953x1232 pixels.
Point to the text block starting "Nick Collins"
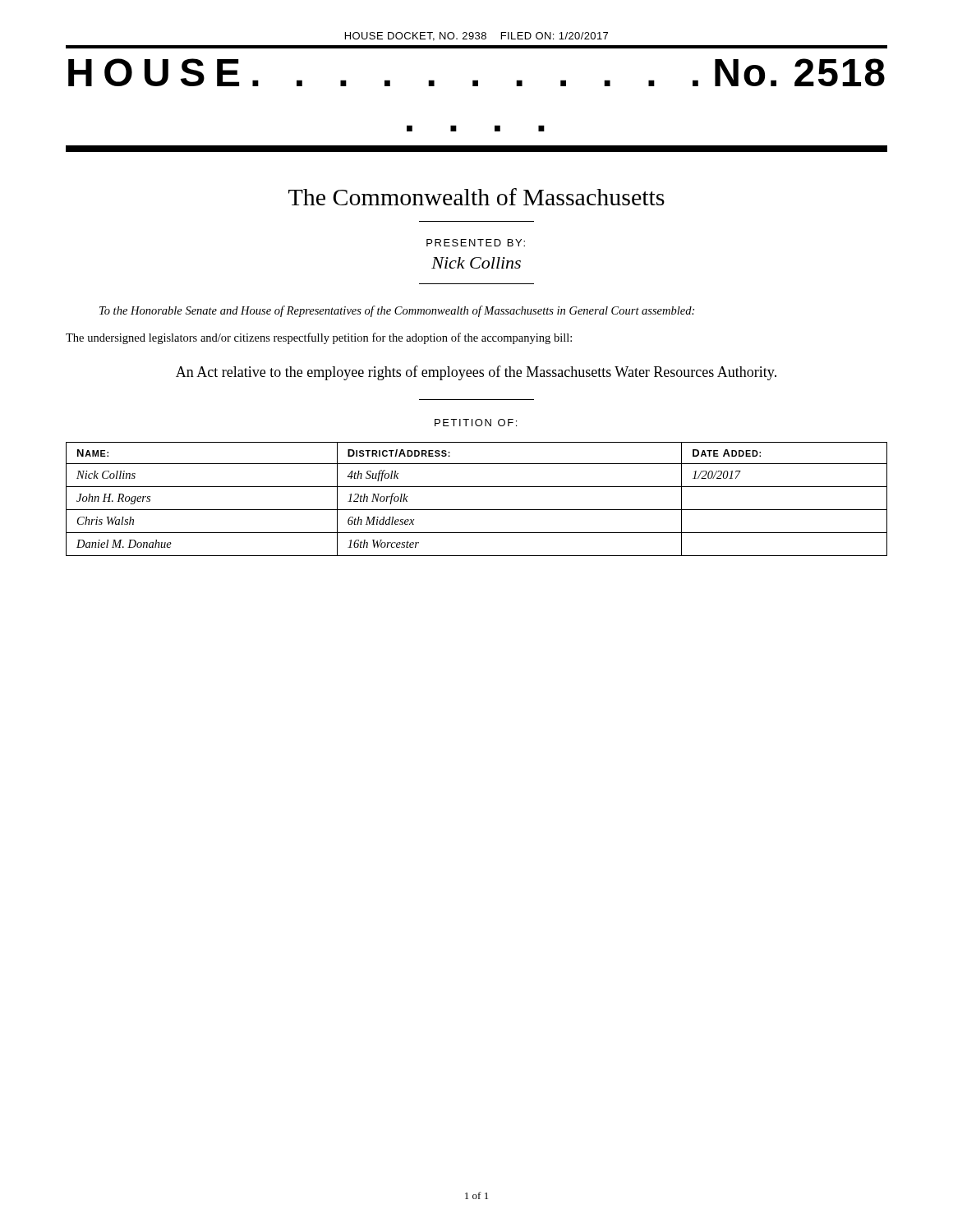click(476, 262)
